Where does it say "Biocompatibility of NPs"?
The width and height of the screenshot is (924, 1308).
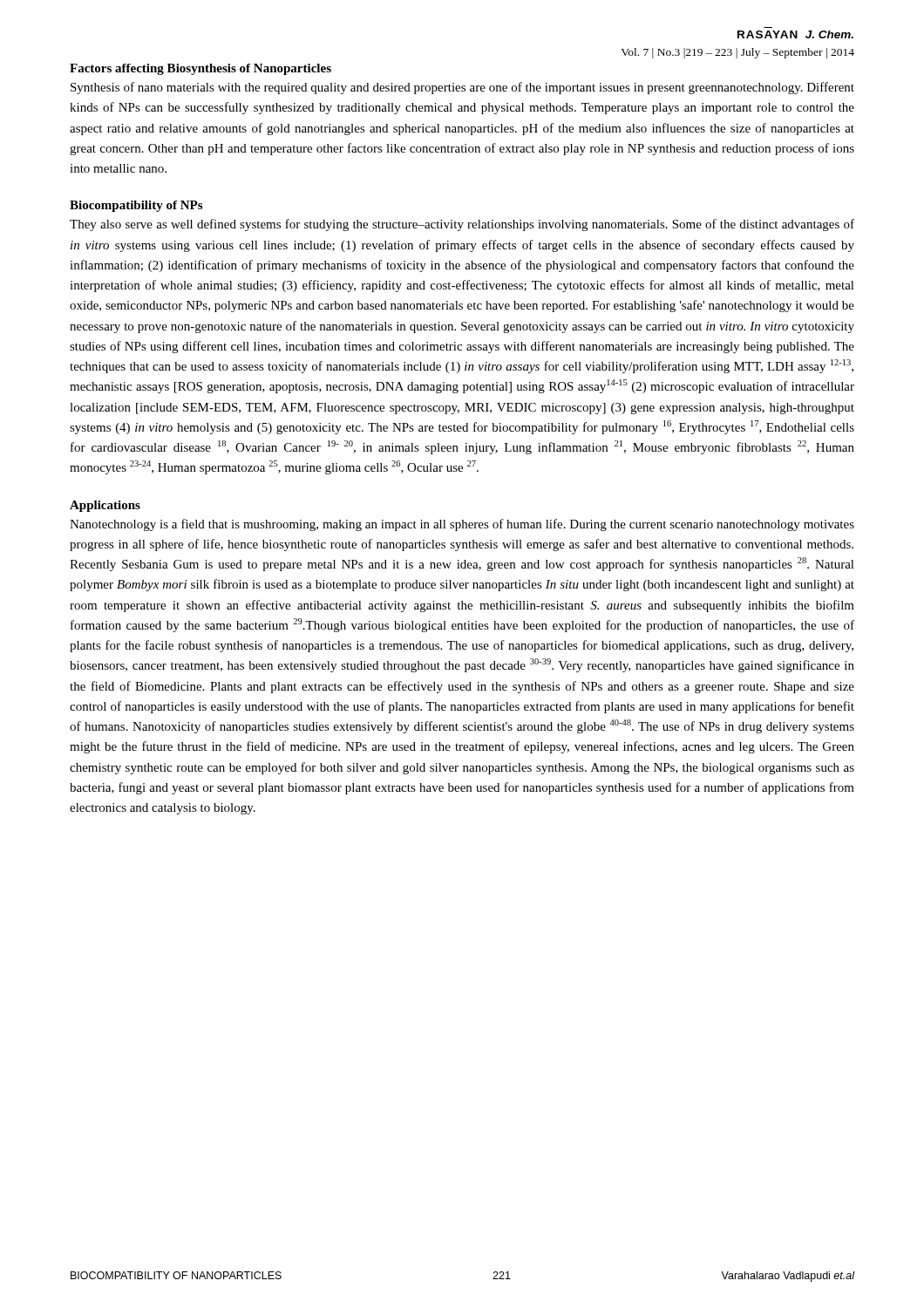click(136, 205)
